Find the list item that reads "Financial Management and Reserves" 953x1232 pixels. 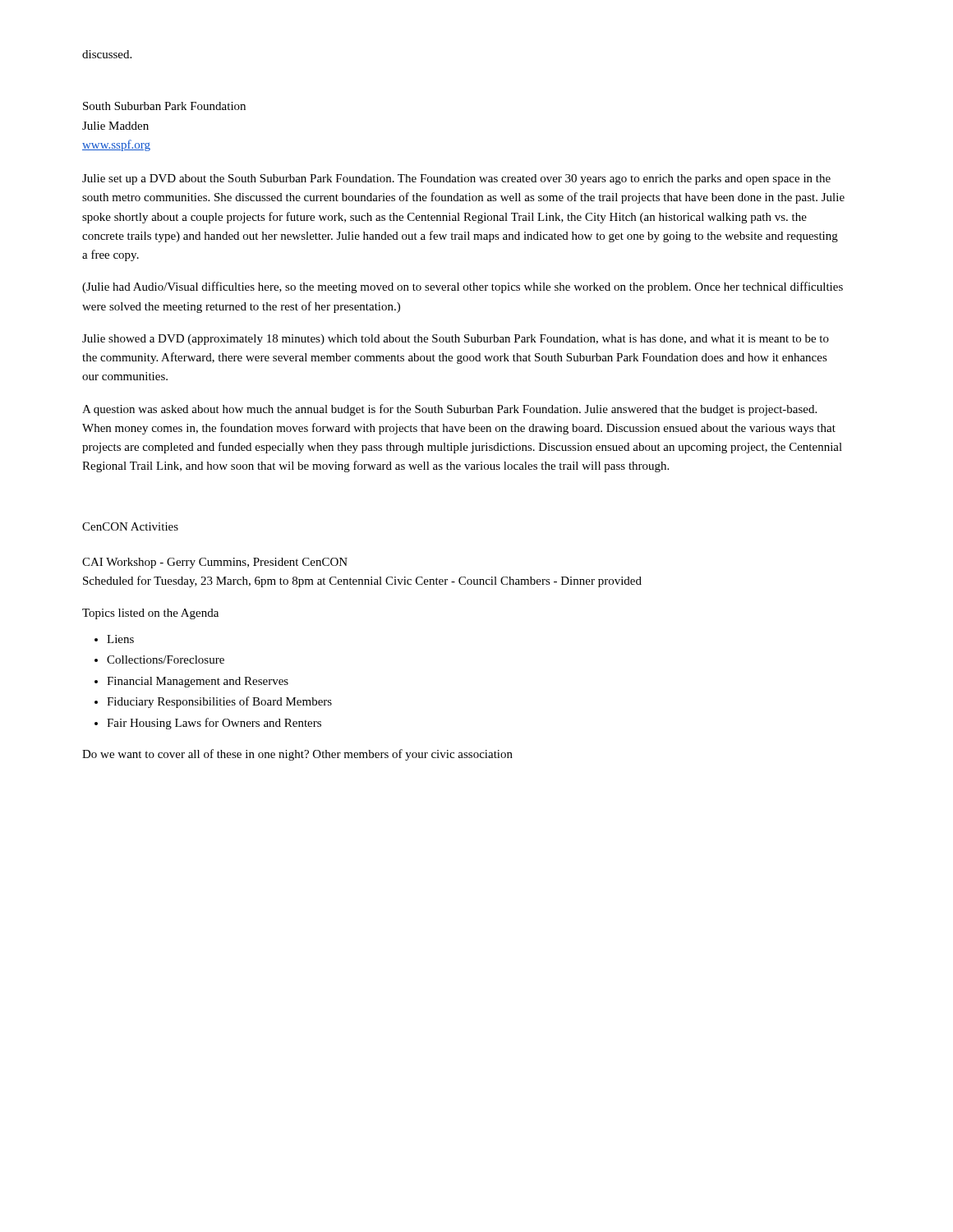tap(198, 680)
